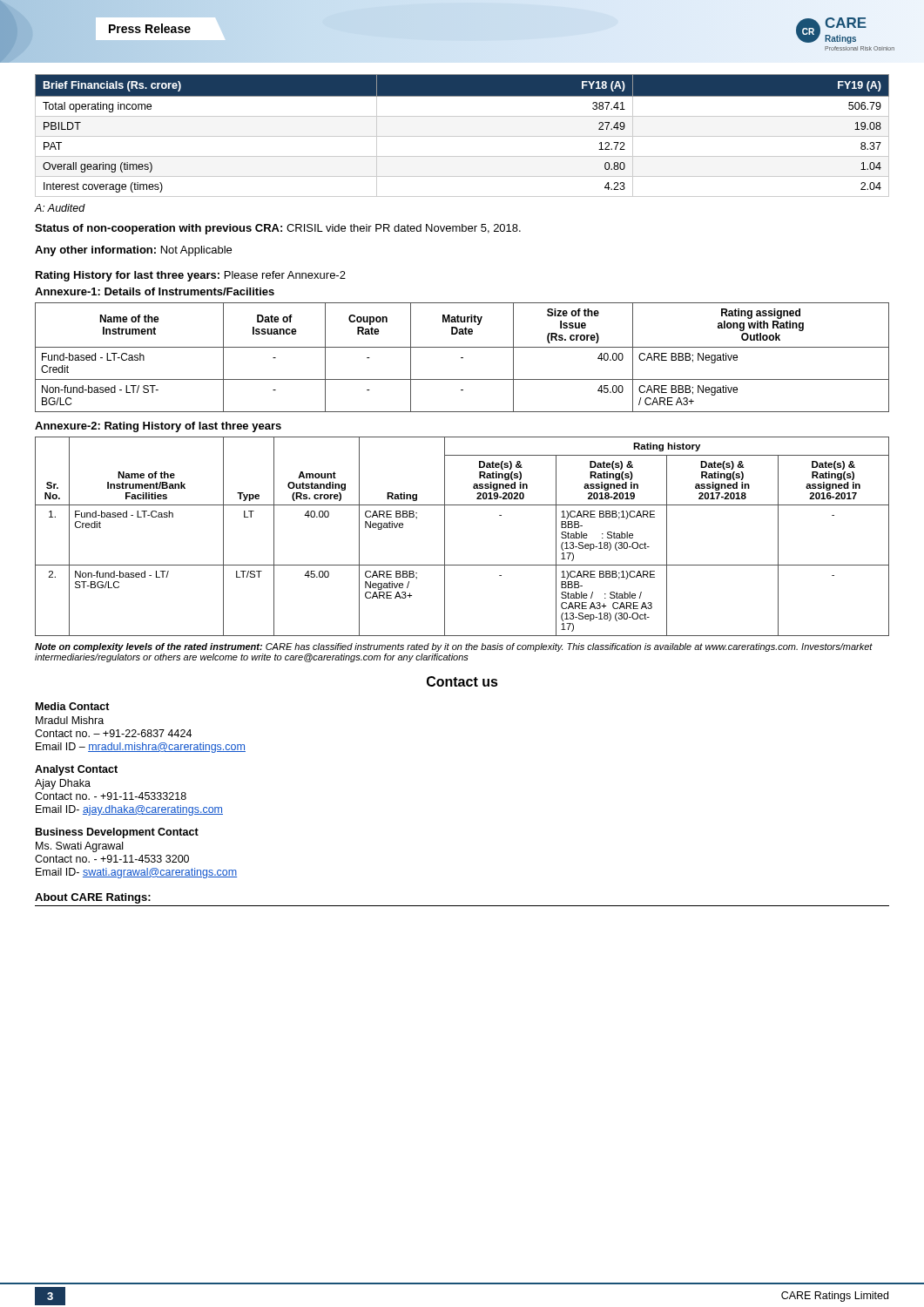The width and height of the screenshot is (924, 1307).
Task: Find the table that mentions "Brief Financials (Rs. crore)"
Action: coord(462,136)
